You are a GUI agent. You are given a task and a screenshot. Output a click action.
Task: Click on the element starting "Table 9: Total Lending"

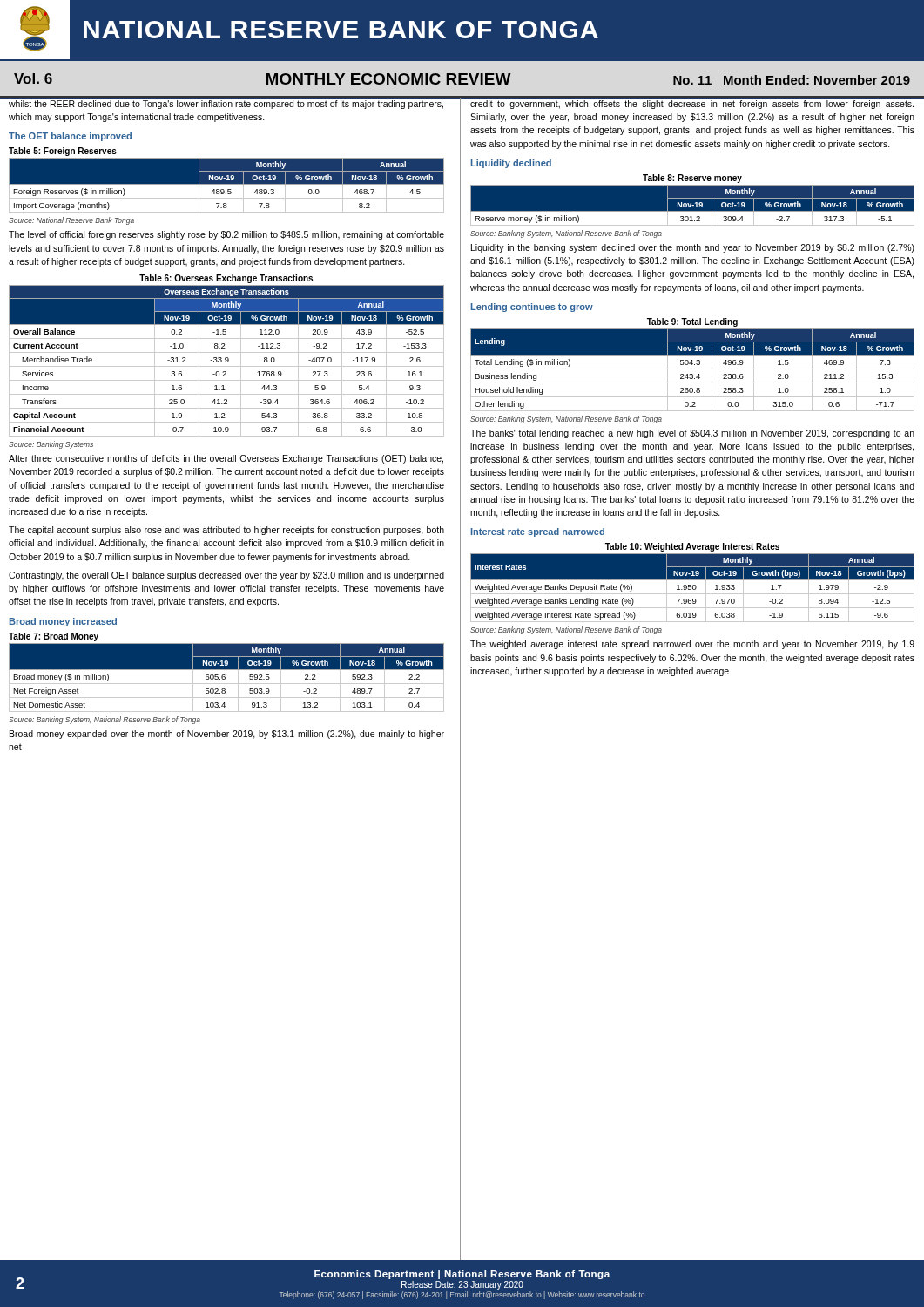[x=692, y=322]
